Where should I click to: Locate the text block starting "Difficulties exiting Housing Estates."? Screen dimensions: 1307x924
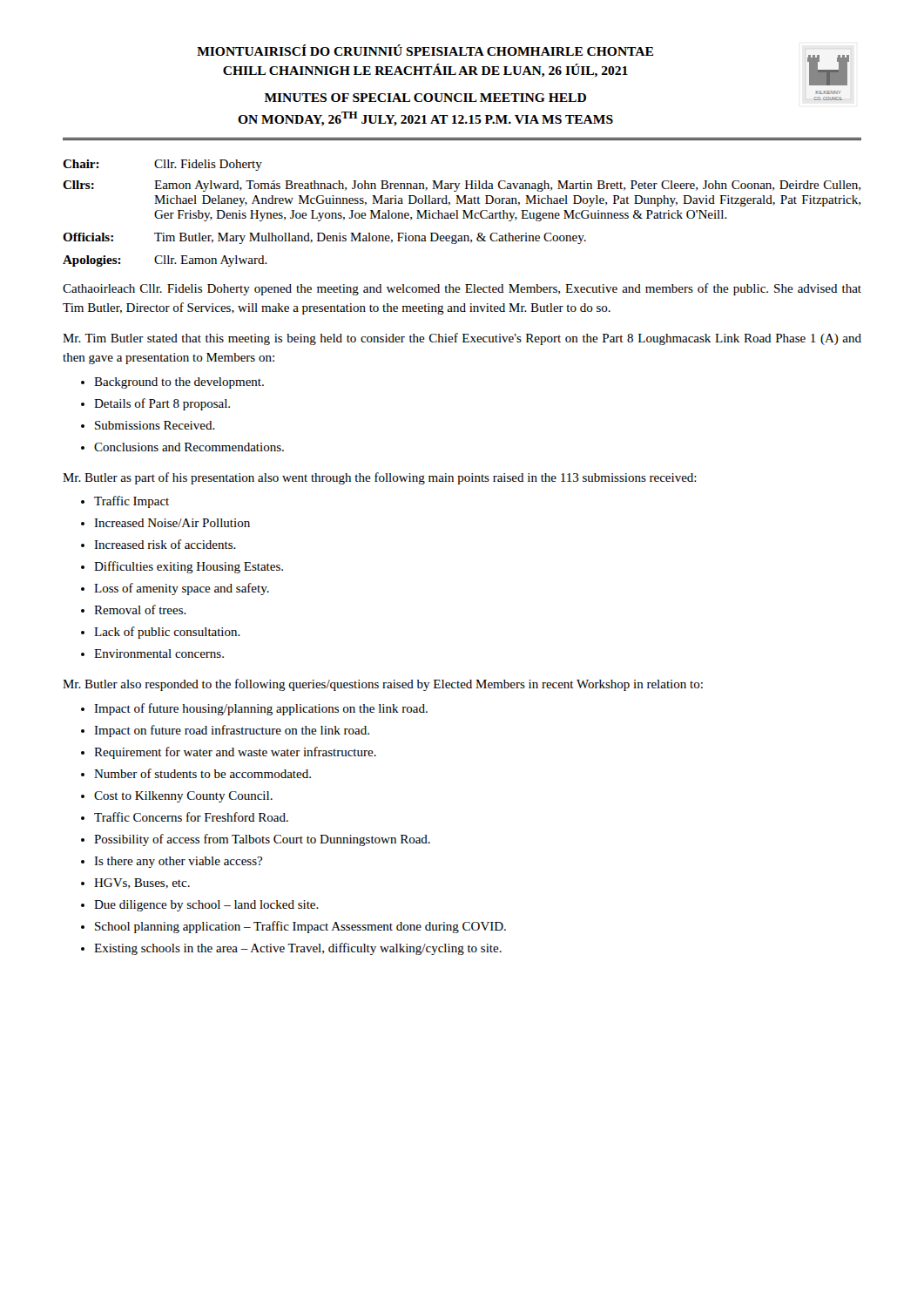pyautogui.click(x=189, y=567)
